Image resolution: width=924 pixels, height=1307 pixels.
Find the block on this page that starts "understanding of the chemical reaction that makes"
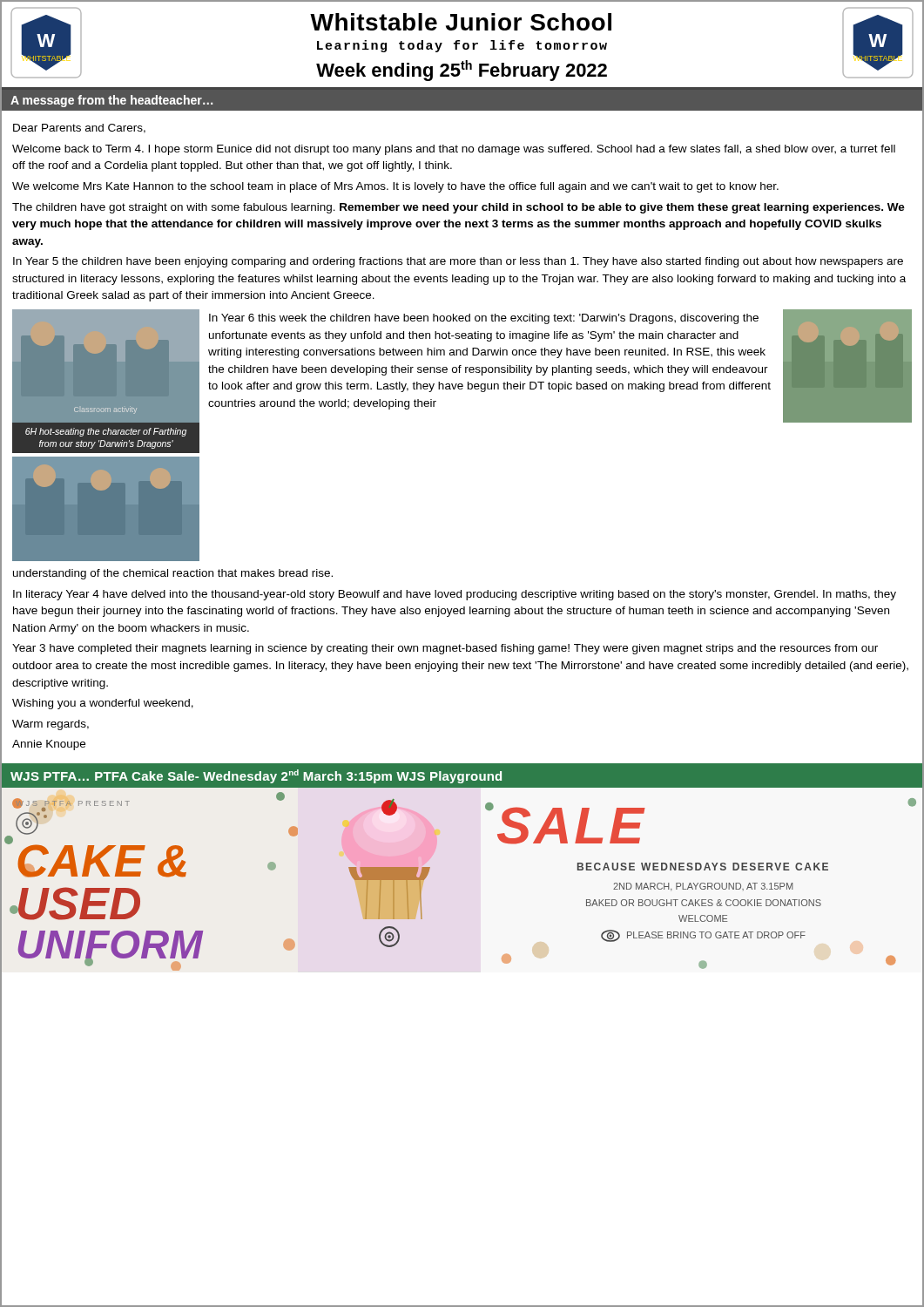pyautogui.click(x=462, y=659)
